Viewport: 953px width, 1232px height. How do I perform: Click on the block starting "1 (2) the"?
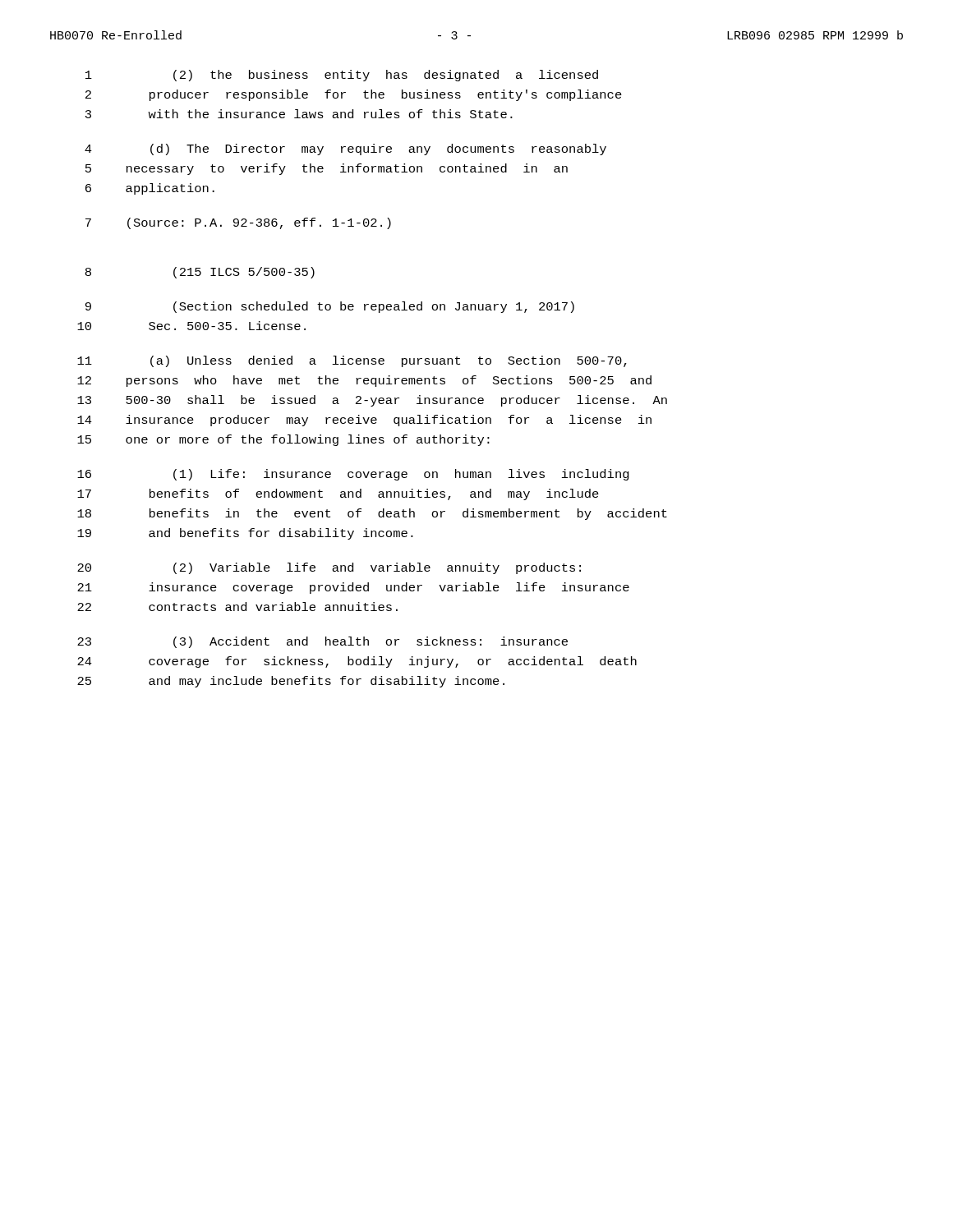[476, 76]
